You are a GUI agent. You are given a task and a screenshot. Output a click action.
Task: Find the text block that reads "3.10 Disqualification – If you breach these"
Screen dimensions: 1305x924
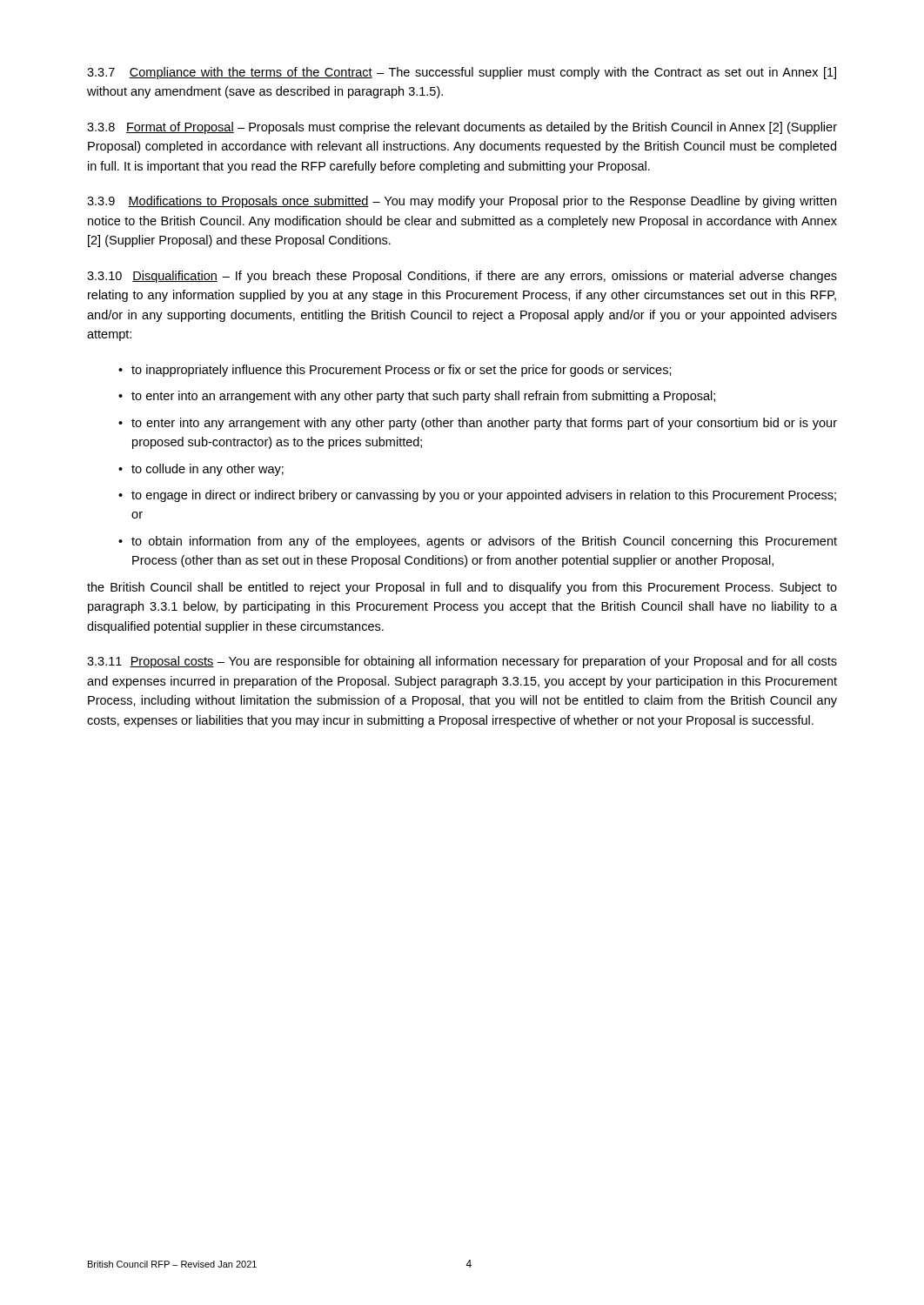point(462,305)
